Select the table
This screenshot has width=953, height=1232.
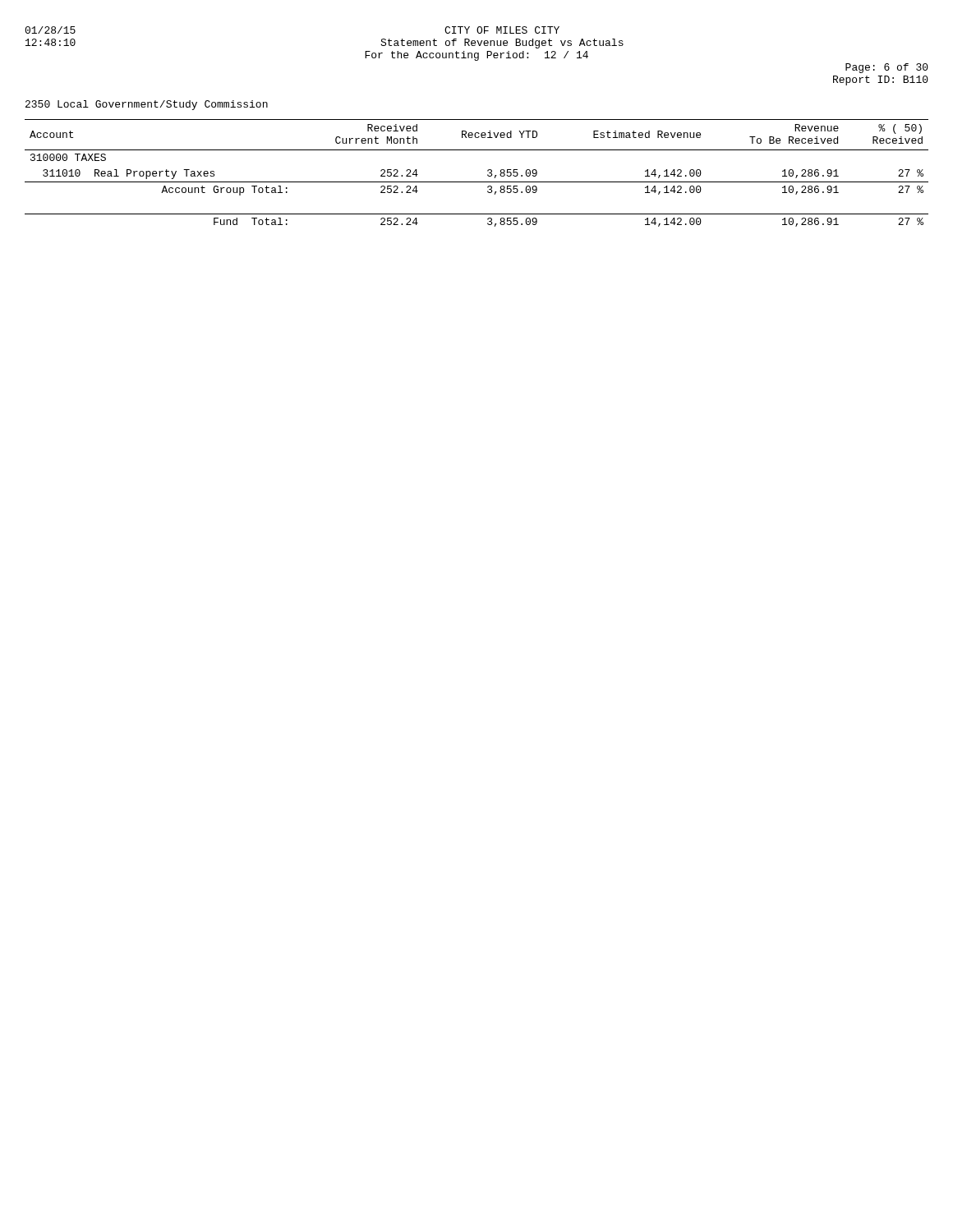click(476, 175)
